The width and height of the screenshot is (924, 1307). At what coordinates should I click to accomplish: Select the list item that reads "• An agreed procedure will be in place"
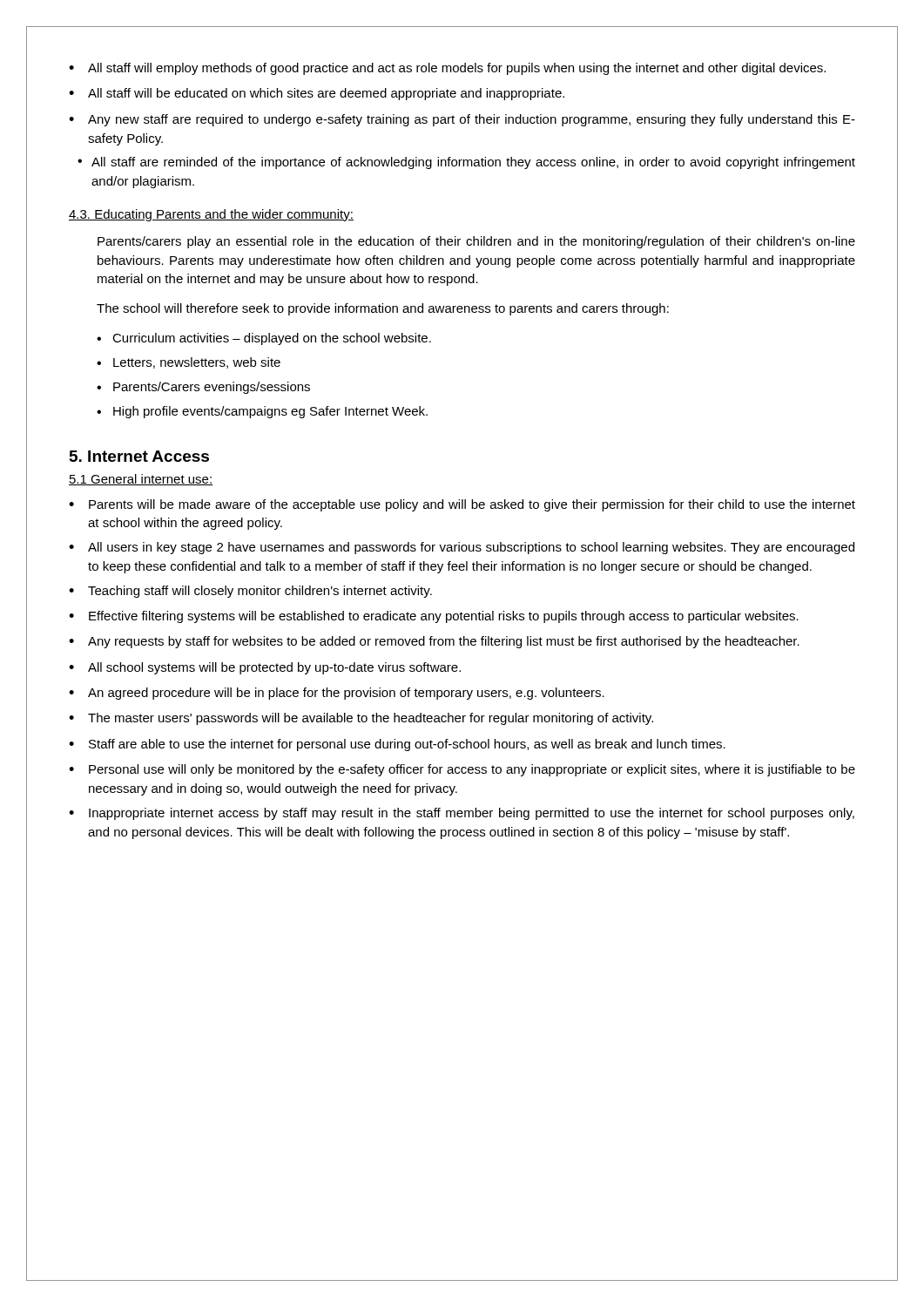coord(462,693)
